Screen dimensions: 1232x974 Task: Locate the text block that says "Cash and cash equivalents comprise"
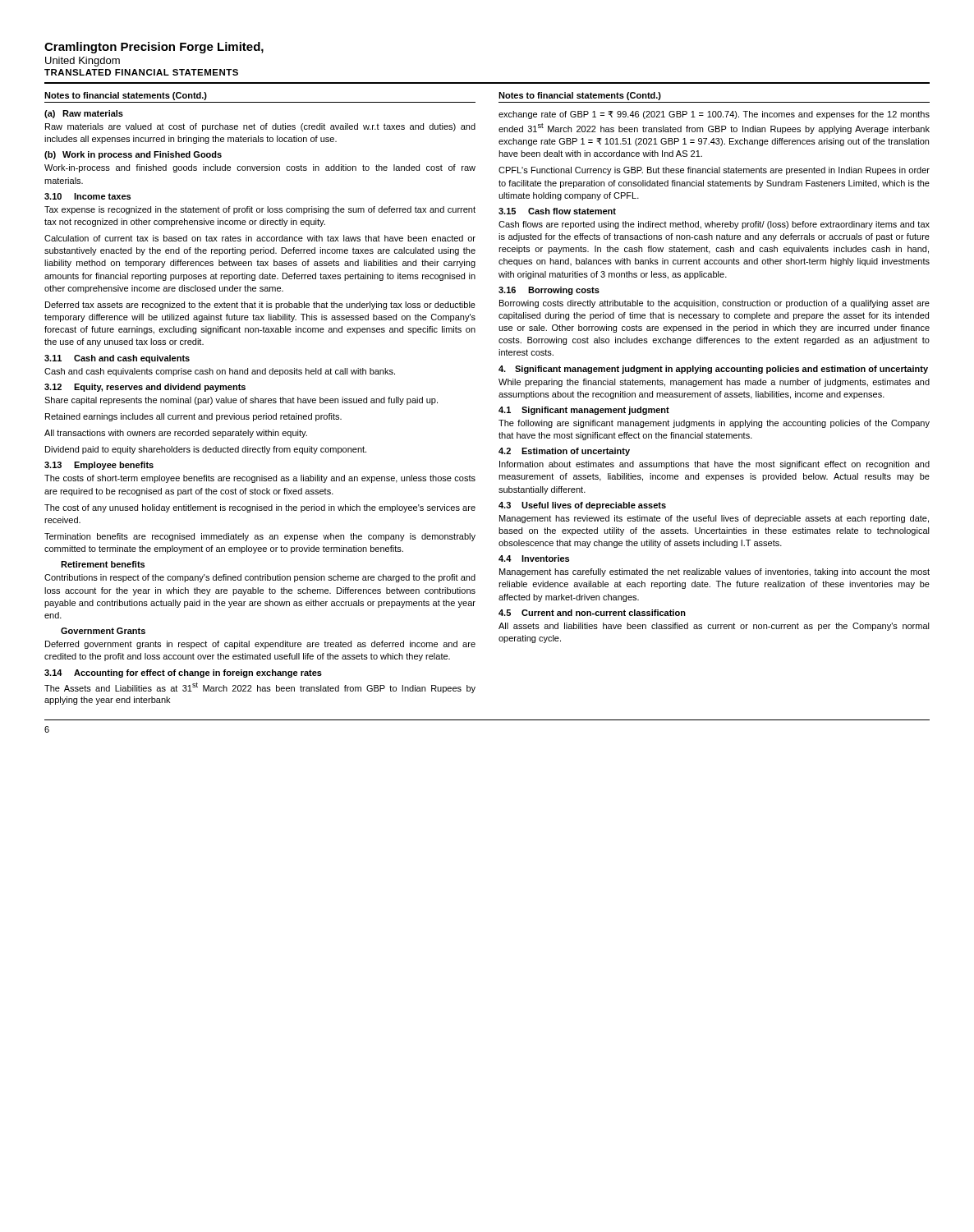tap(260, 371)
